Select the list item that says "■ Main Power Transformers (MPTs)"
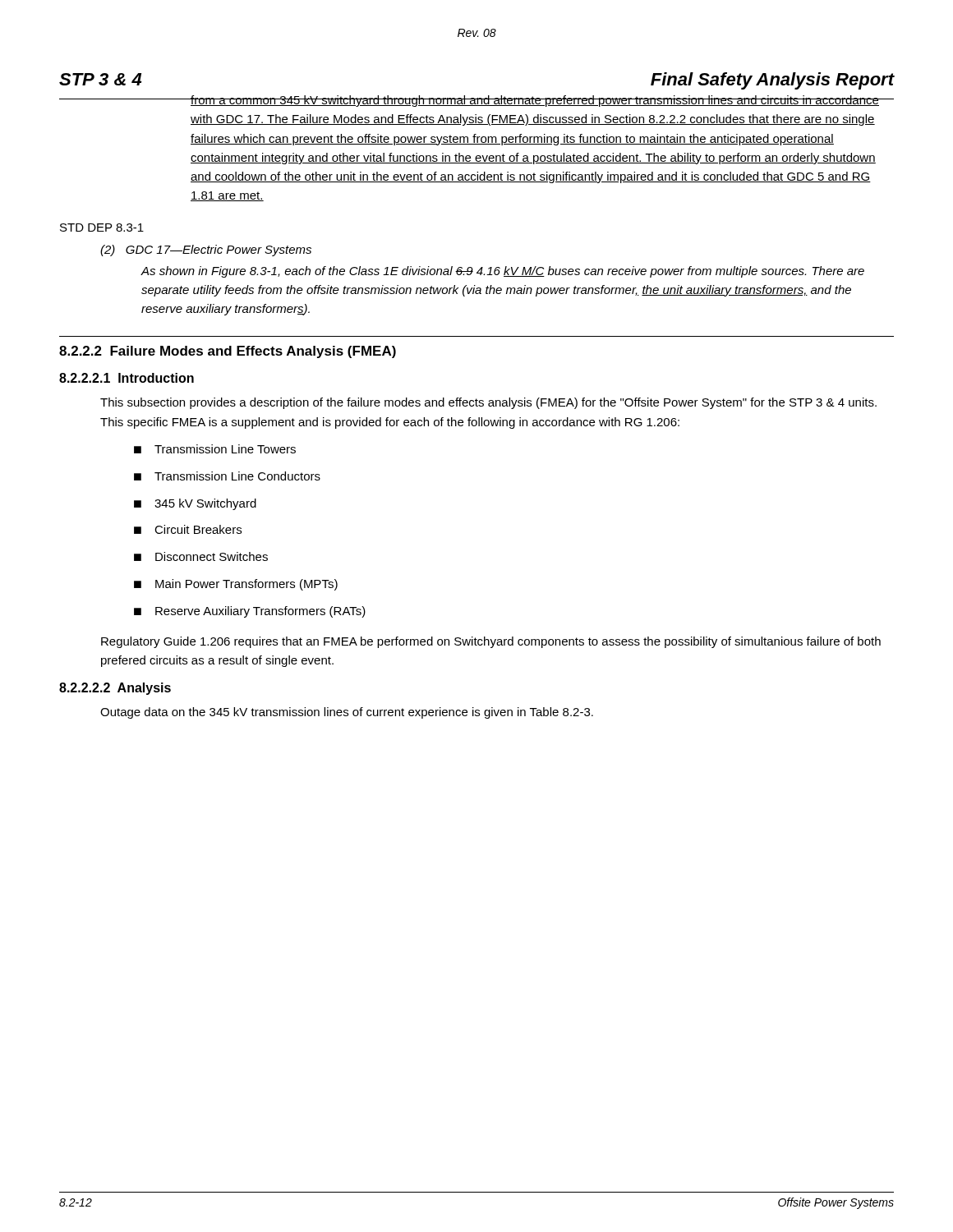Viewport: 953px width, 1232px height. pyautogui.click(x=236, y=585)
